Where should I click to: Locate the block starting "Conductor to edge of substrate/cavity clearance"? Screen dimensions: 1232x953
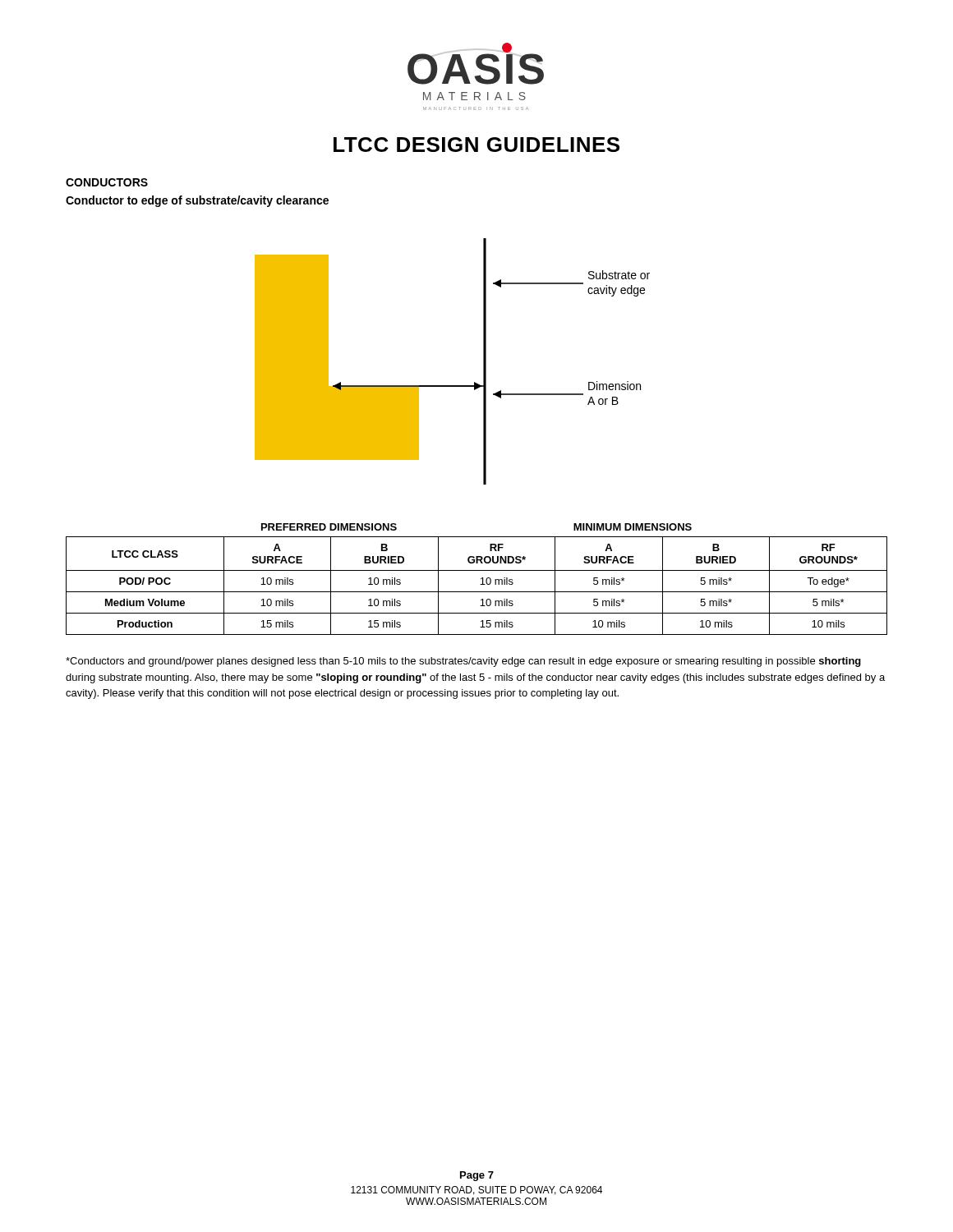[197, 200]
